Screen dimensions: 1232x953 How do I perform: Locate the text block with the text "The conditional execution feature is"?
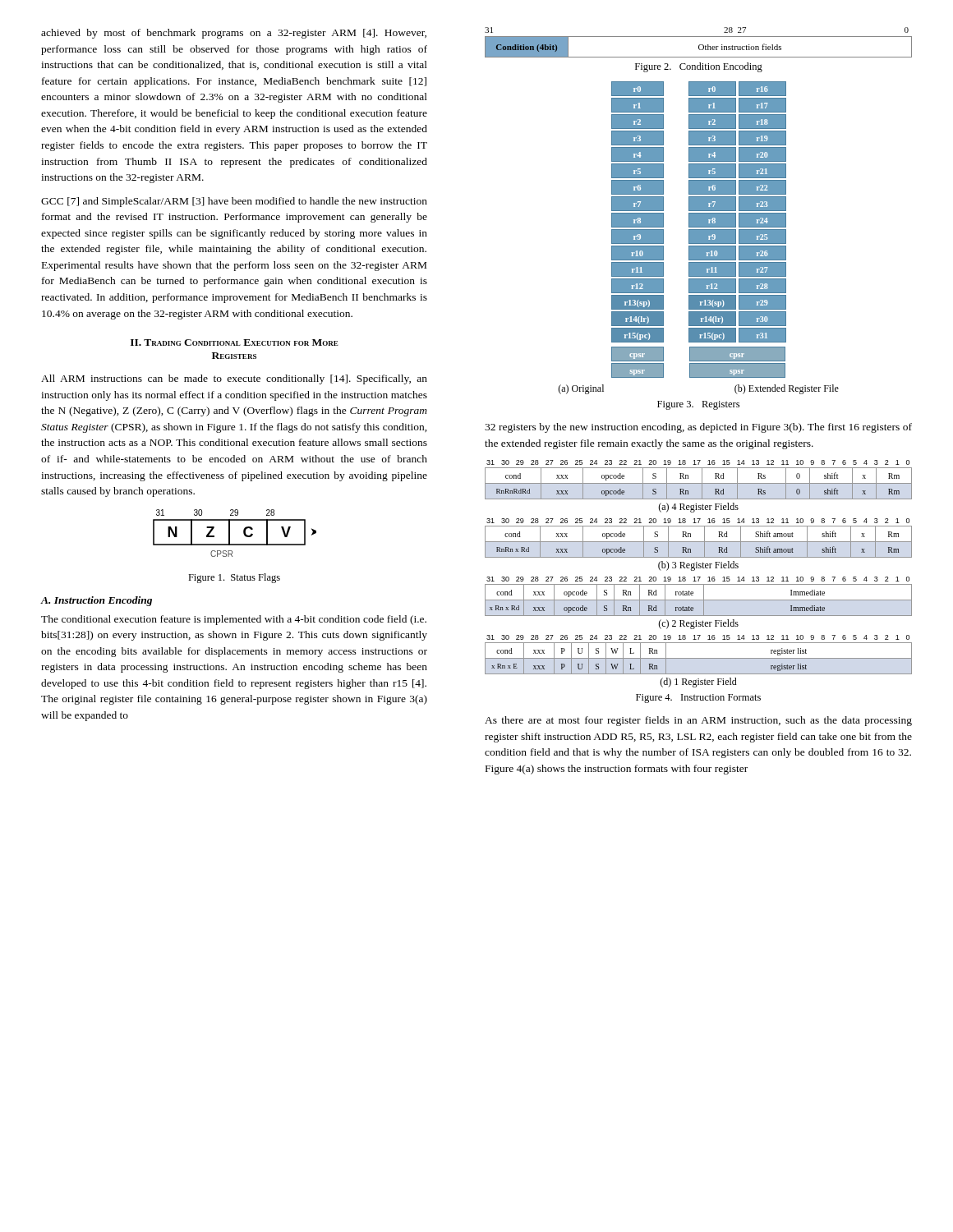234,667
